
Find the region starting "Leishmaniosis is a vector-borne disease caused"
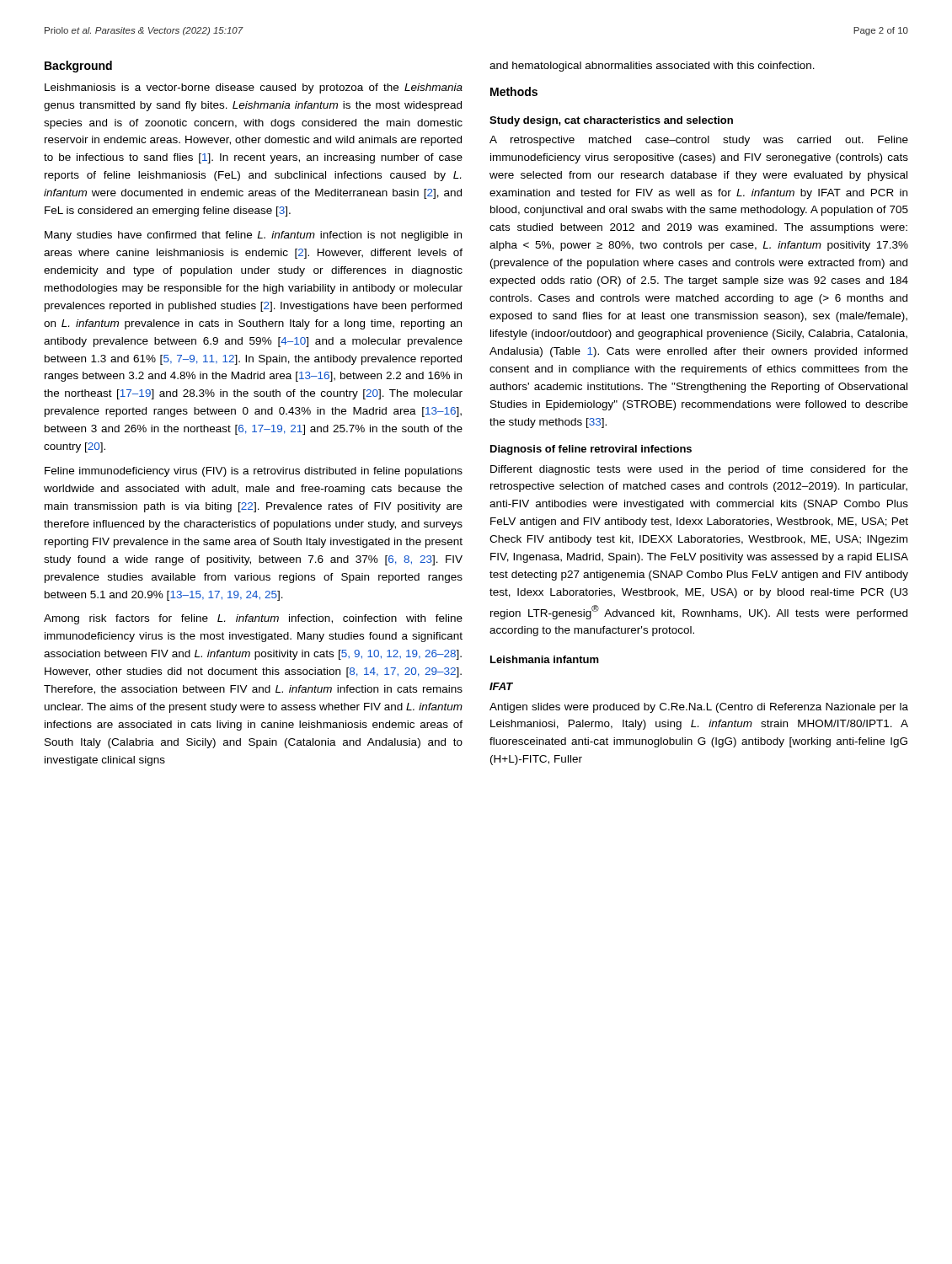[x=253, y=149]
